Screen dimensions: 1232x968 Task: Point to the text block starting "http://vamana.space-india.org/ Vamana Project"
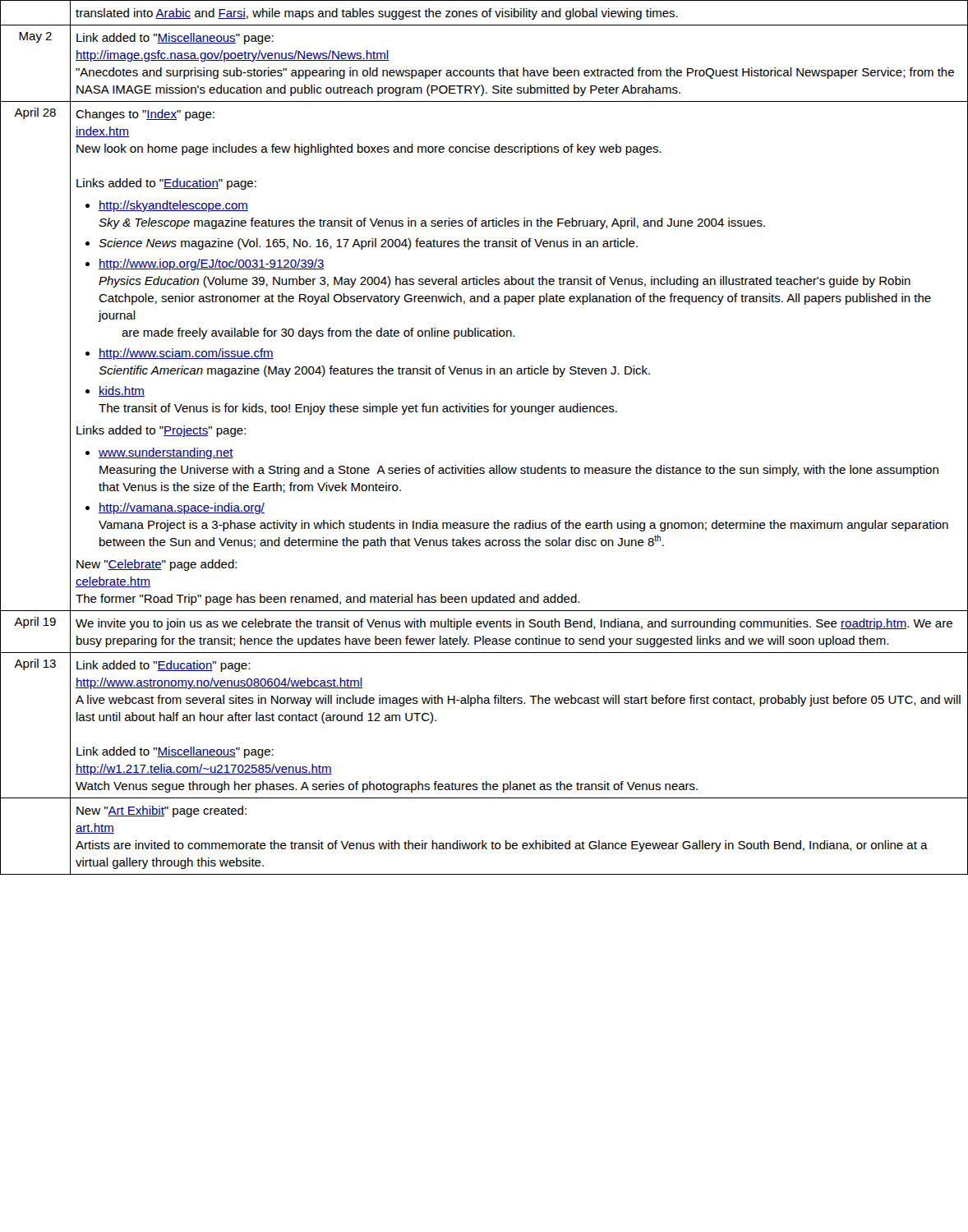[x=524, y=524]
